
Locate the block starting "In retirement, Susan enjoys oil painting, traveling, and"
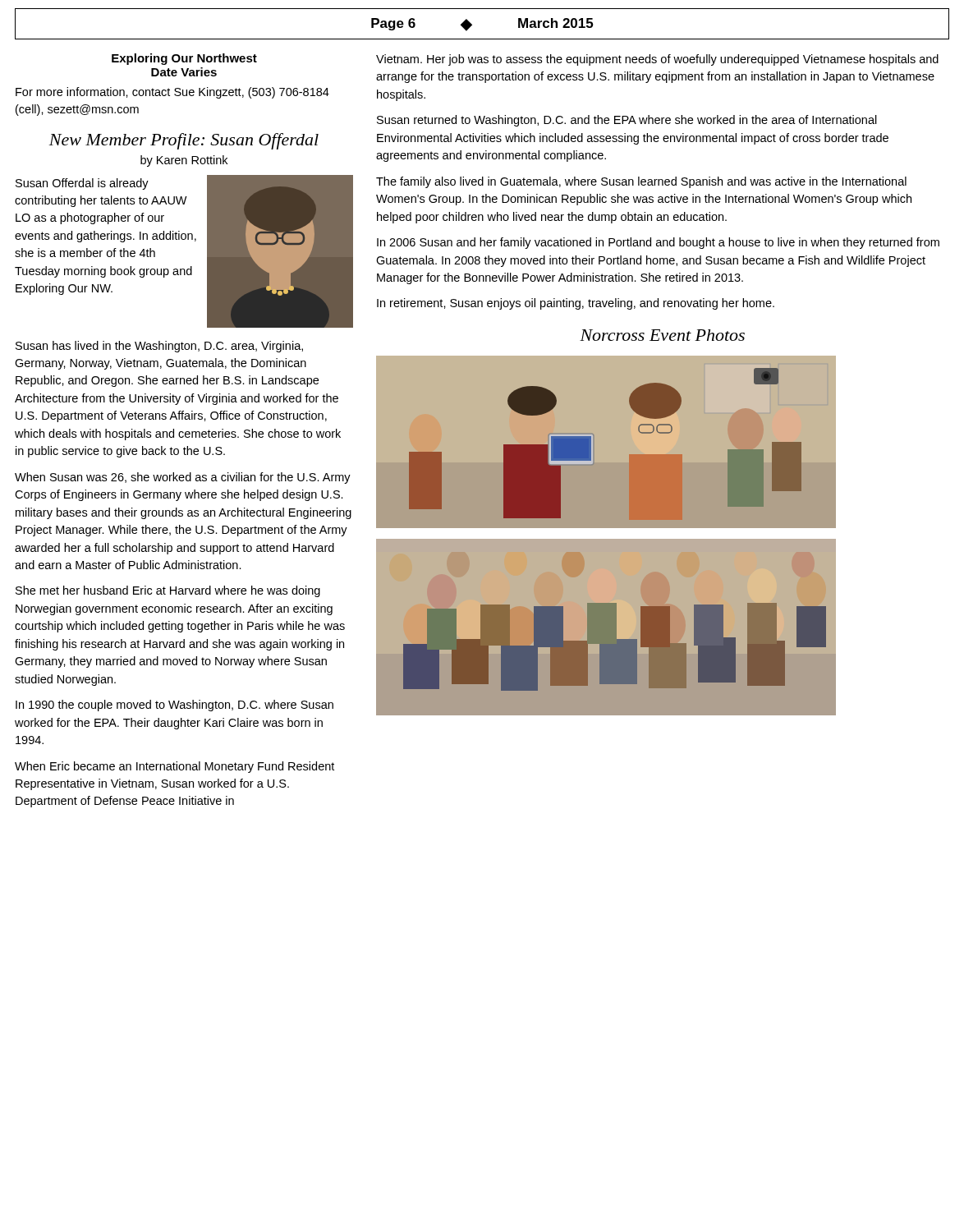pos(576,303)
